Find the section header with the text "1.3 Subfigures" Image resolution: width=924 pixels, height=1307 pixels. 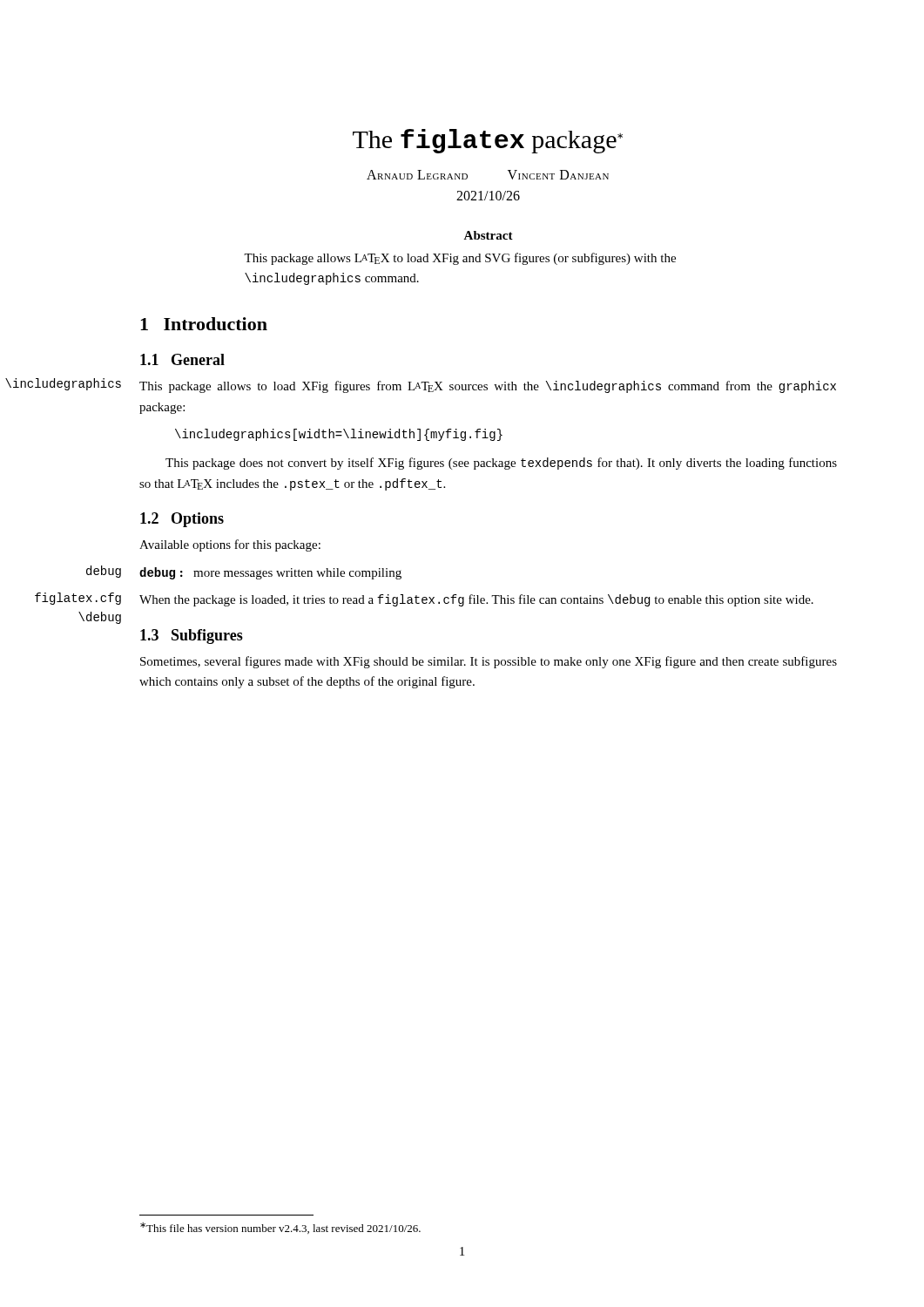tap(191, 635)
